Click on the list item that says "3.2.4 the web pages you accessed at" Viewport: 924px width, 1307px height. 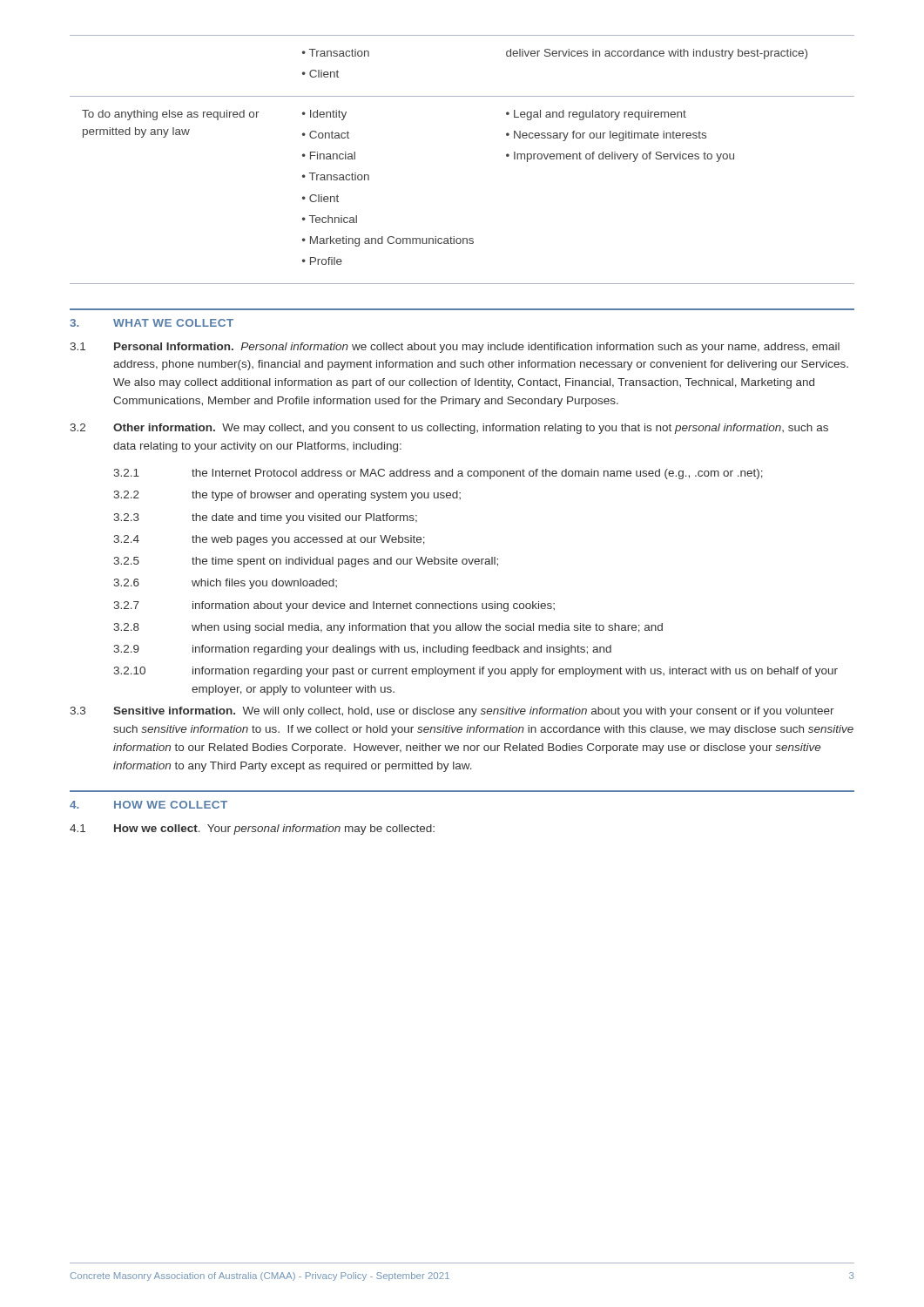click(269, 540)
